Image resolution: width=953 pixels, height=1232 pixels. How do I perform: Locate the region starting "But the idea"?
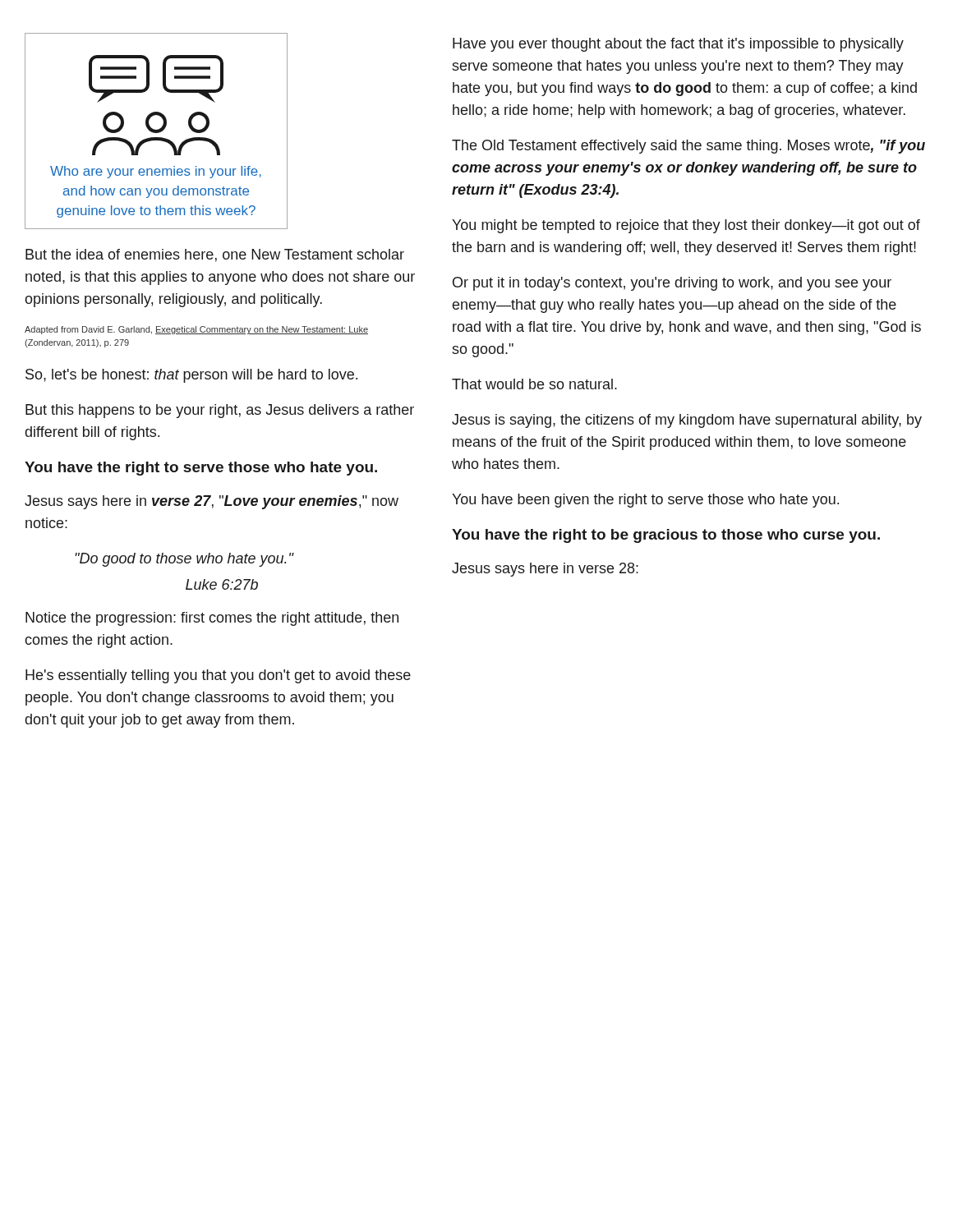pos(220,277)
